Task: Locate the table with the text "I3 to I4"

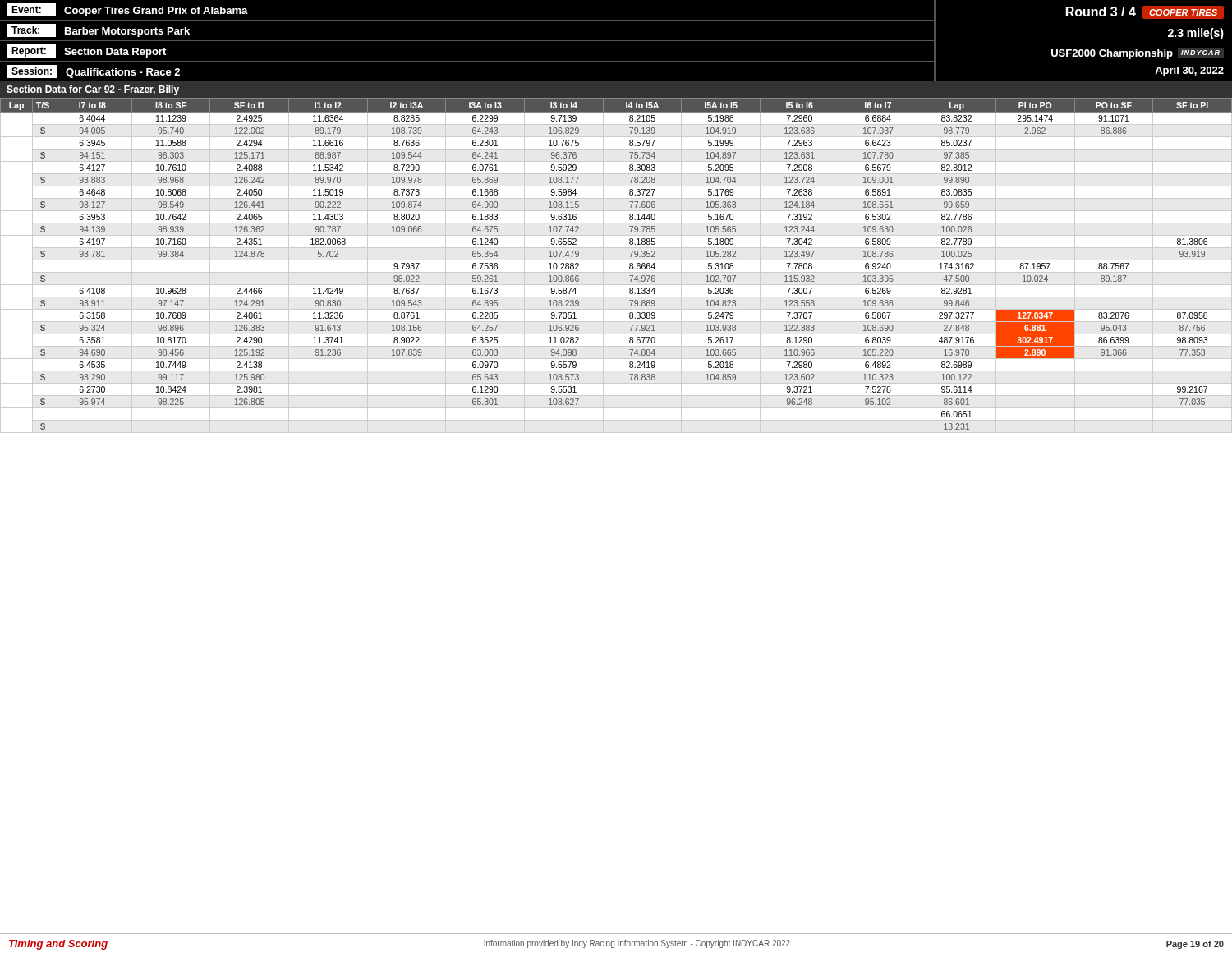Action: tap(616, 265)
